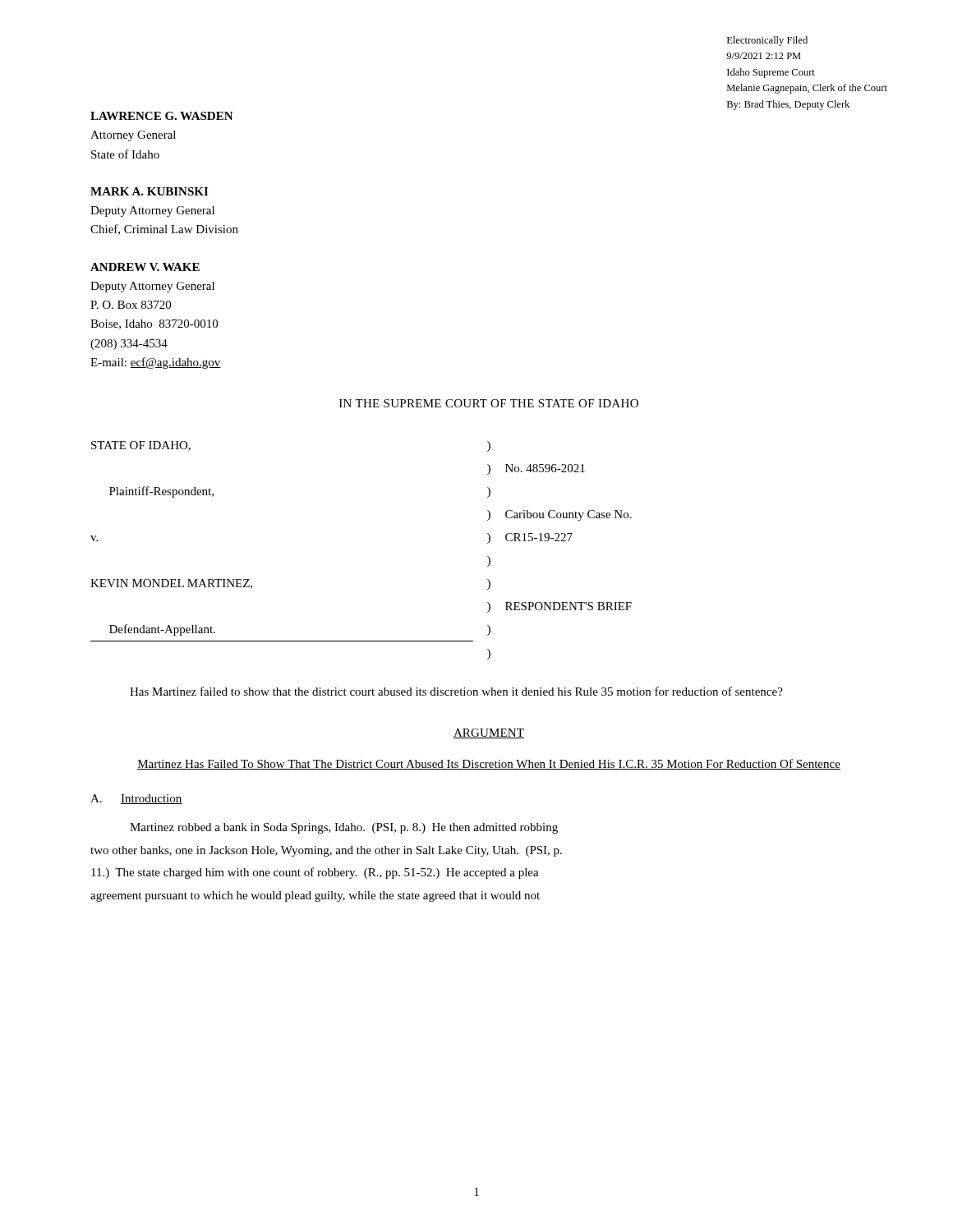Click on the text block that says ") The state charged him"
Viewport: 953px width, 1232px height.
[314, 872]
